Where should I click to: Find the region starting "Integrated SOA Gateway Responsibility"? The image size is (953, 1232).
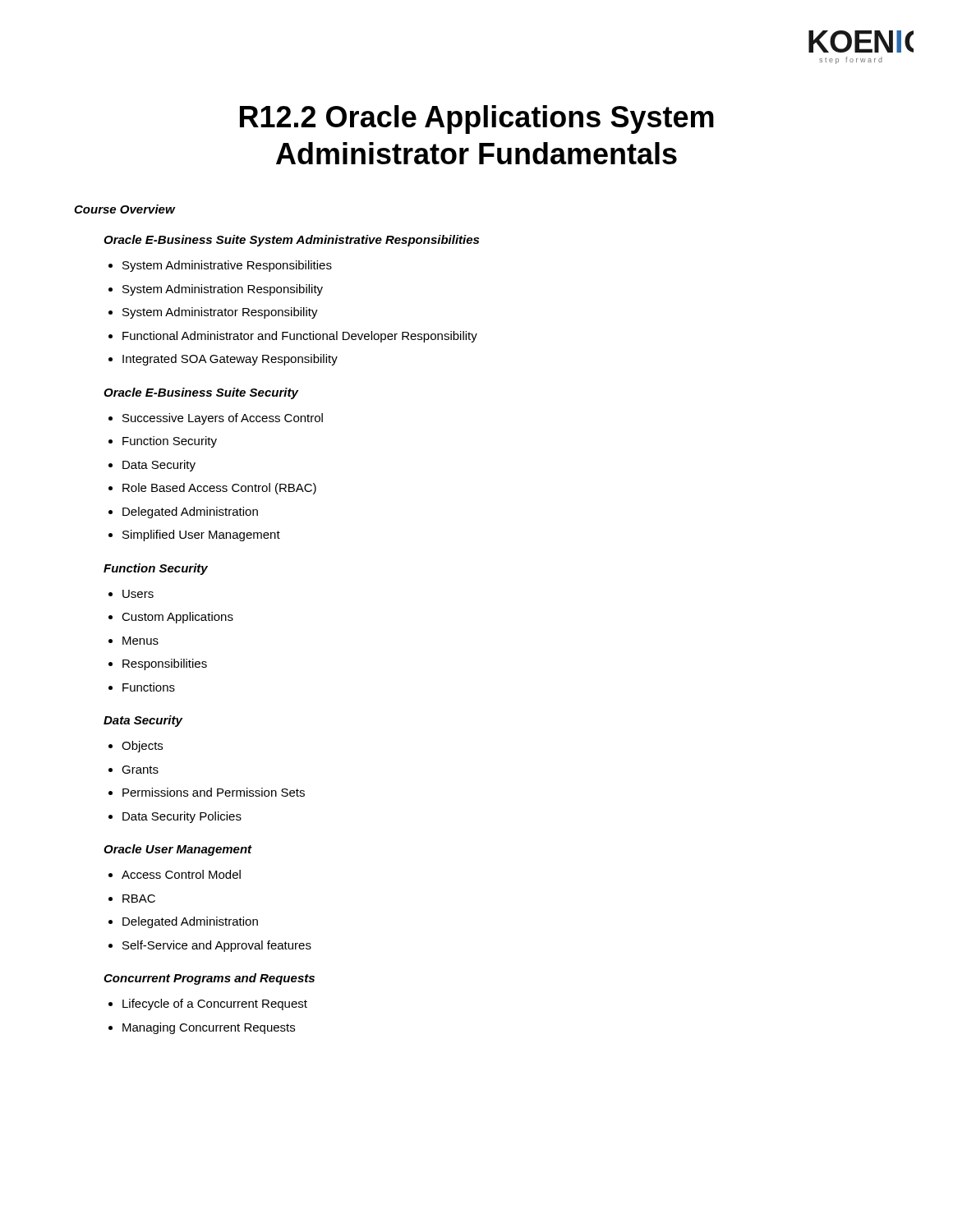[229, 359]
